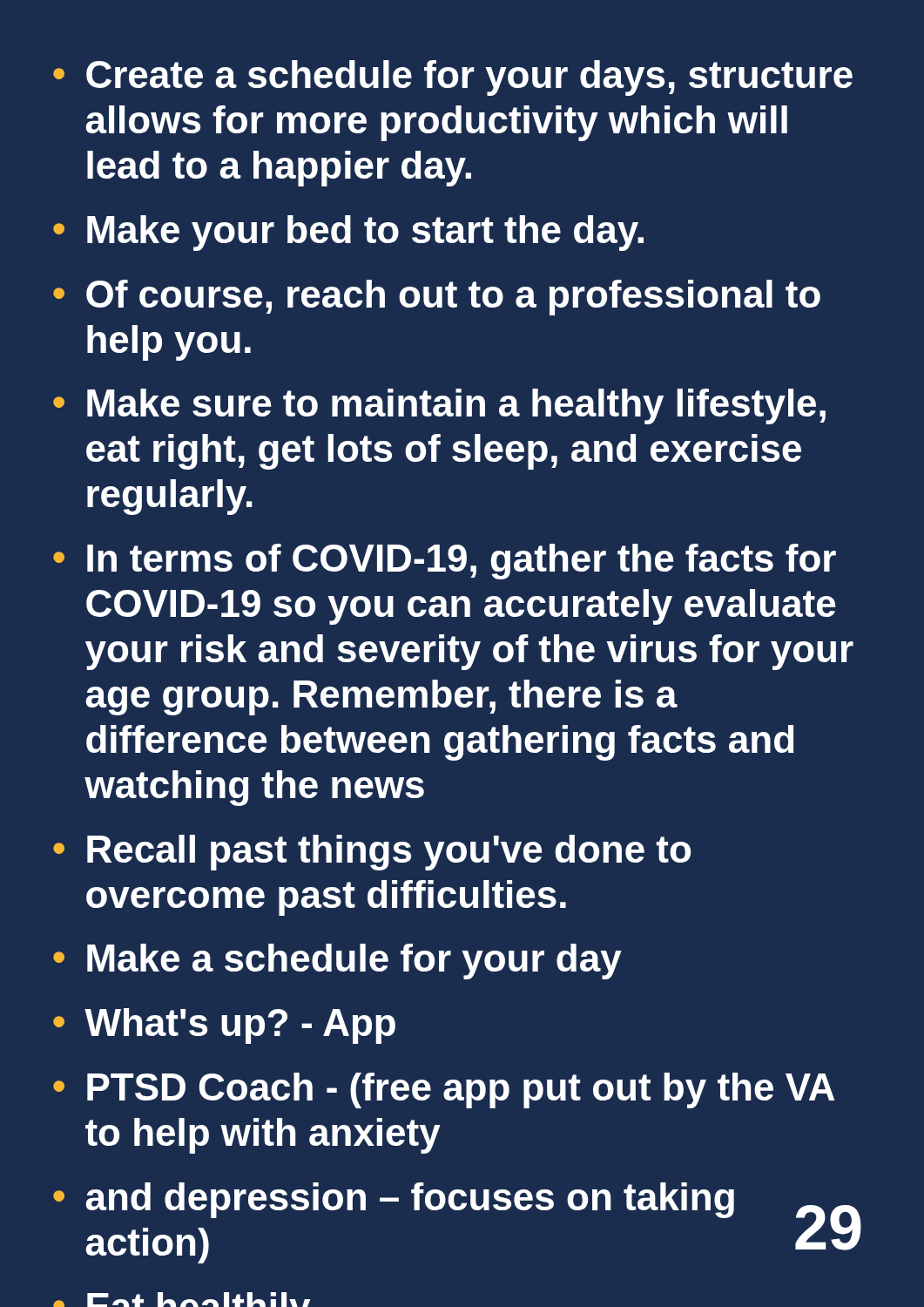The image size is (924, 1307).
Task: Locate the list item containing "• Make sure to maintain a healthy"
Action: [x=458, y=449]
